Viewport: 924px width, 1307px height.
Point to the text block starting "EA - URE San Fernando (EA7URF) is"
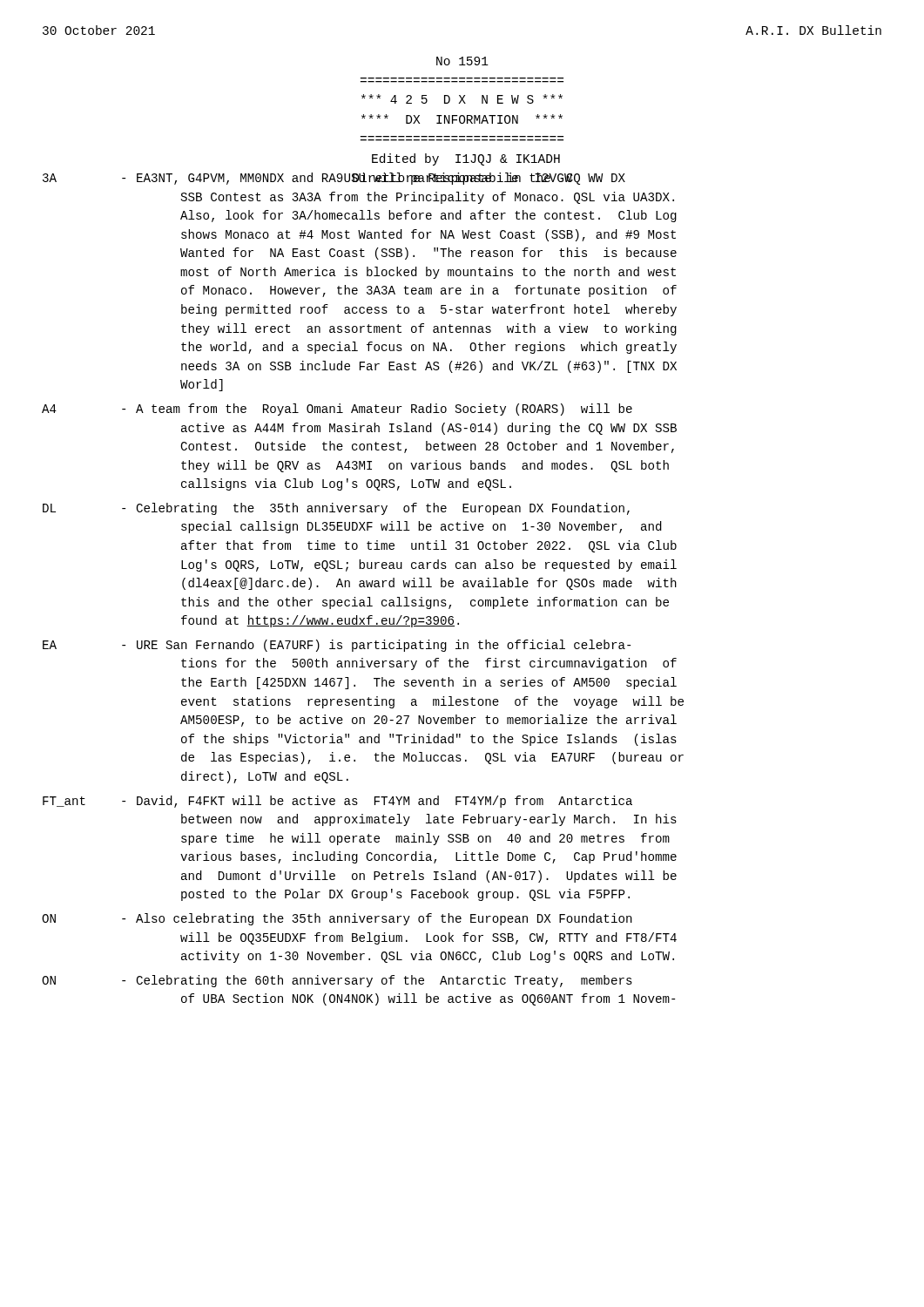pyautogui.click(x=462, y=712)
